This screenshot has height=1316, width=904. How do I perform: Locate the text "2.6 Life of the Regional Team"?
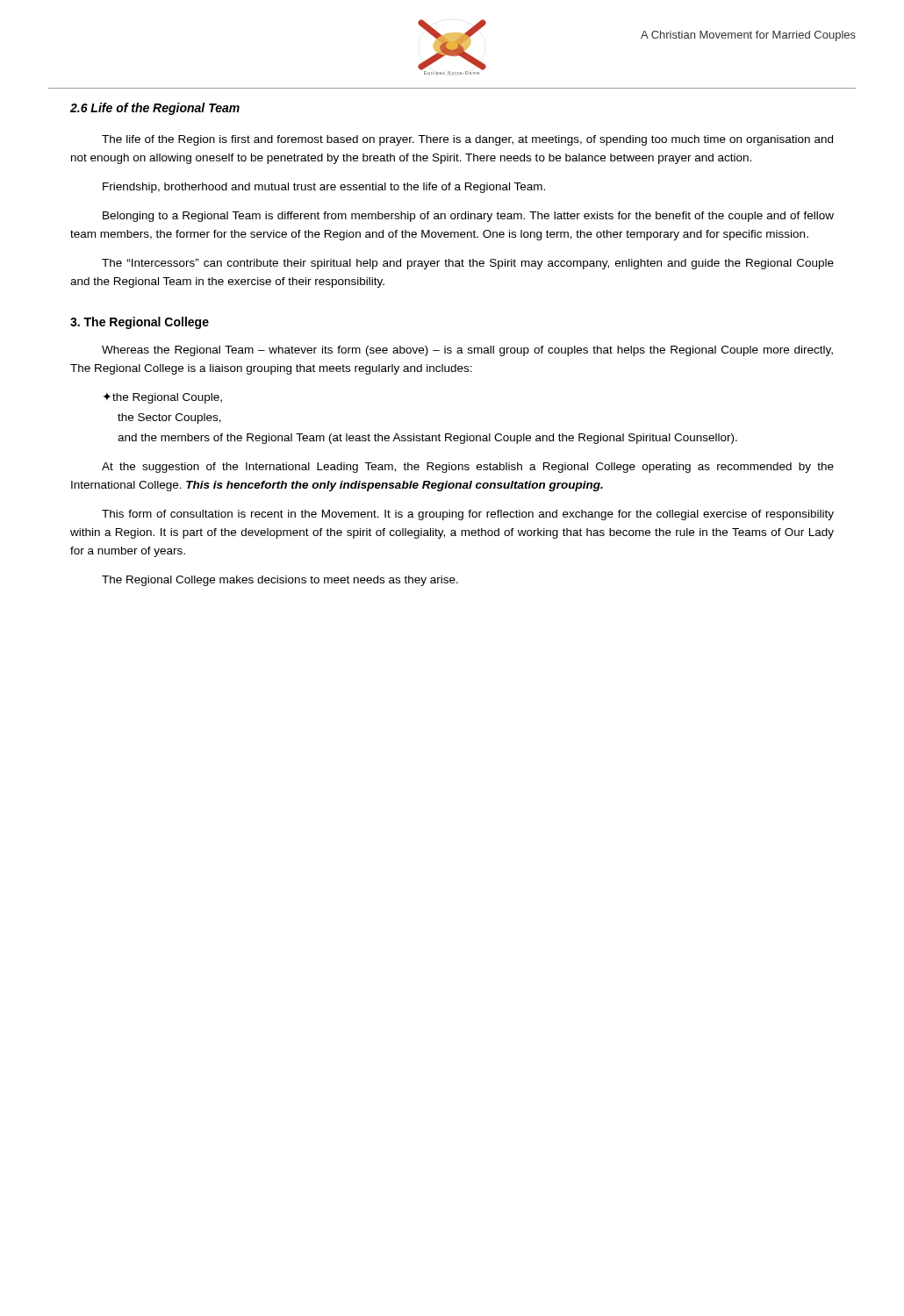[155, 108]
